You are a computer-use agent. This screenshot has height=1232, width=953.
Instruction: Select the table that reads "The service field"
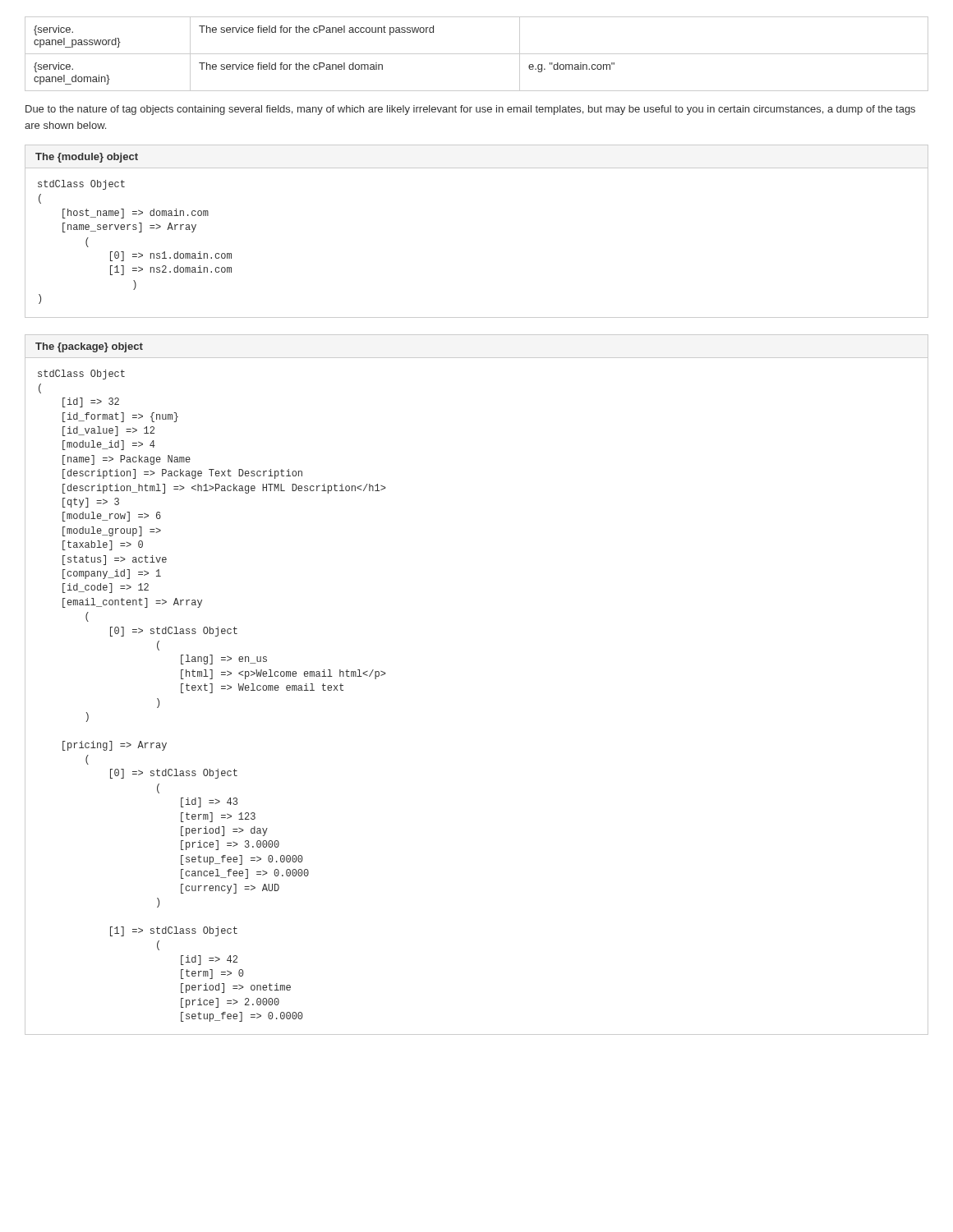coord(476,54)
